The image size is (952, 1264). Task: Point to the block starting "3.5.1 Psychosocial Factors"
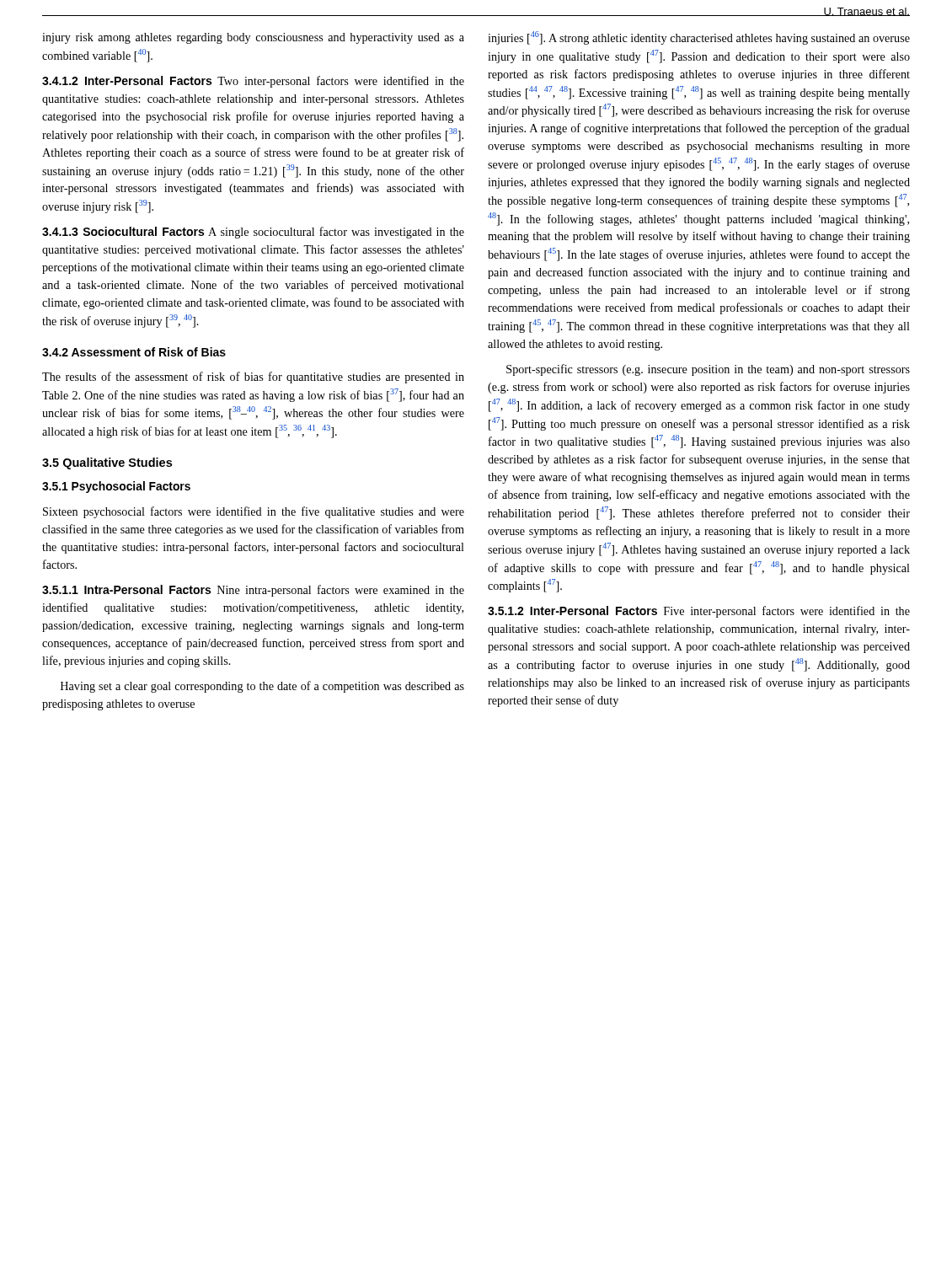point(116,487)
